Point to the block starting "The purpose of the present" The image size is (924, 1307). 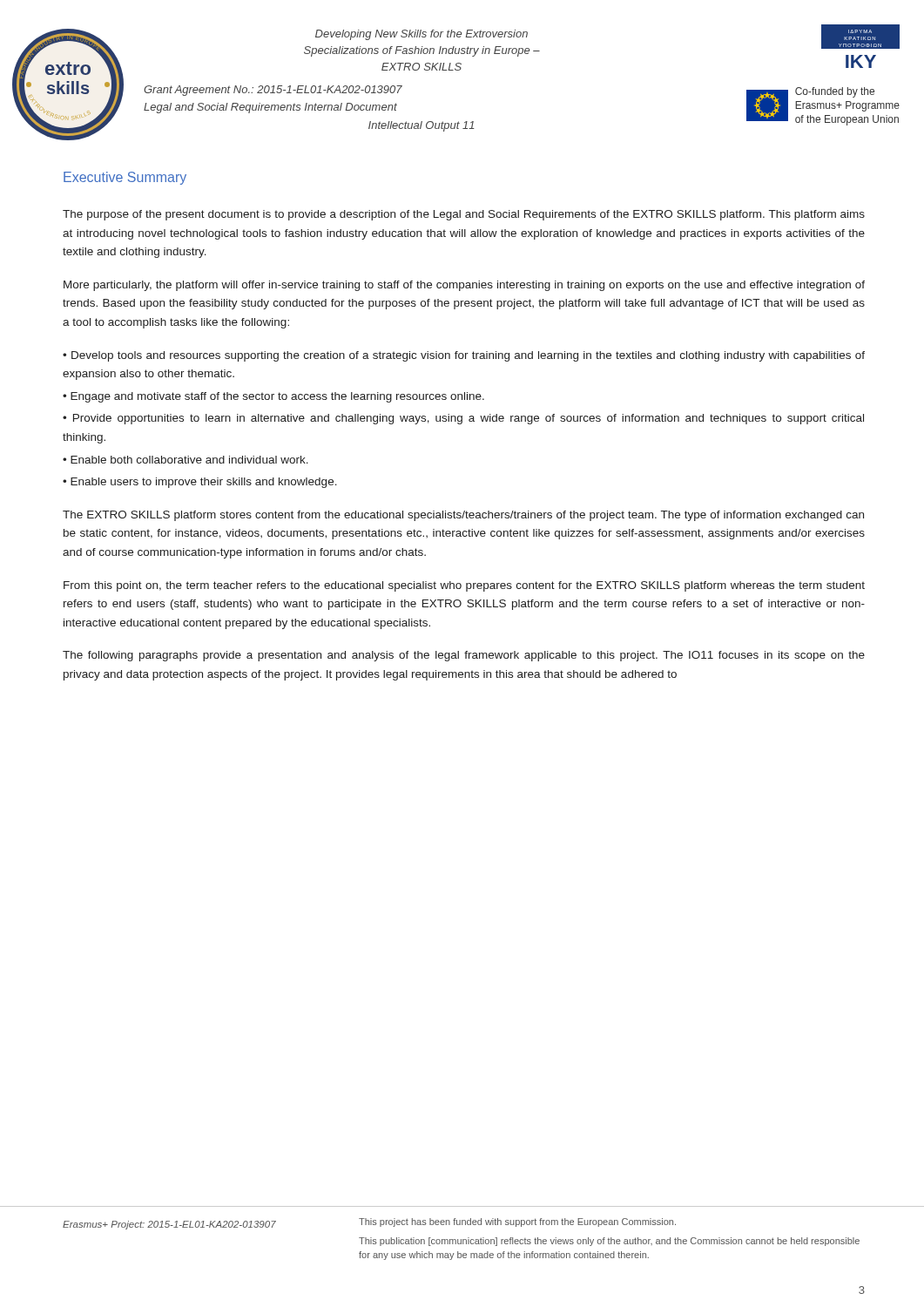[464, 233]
